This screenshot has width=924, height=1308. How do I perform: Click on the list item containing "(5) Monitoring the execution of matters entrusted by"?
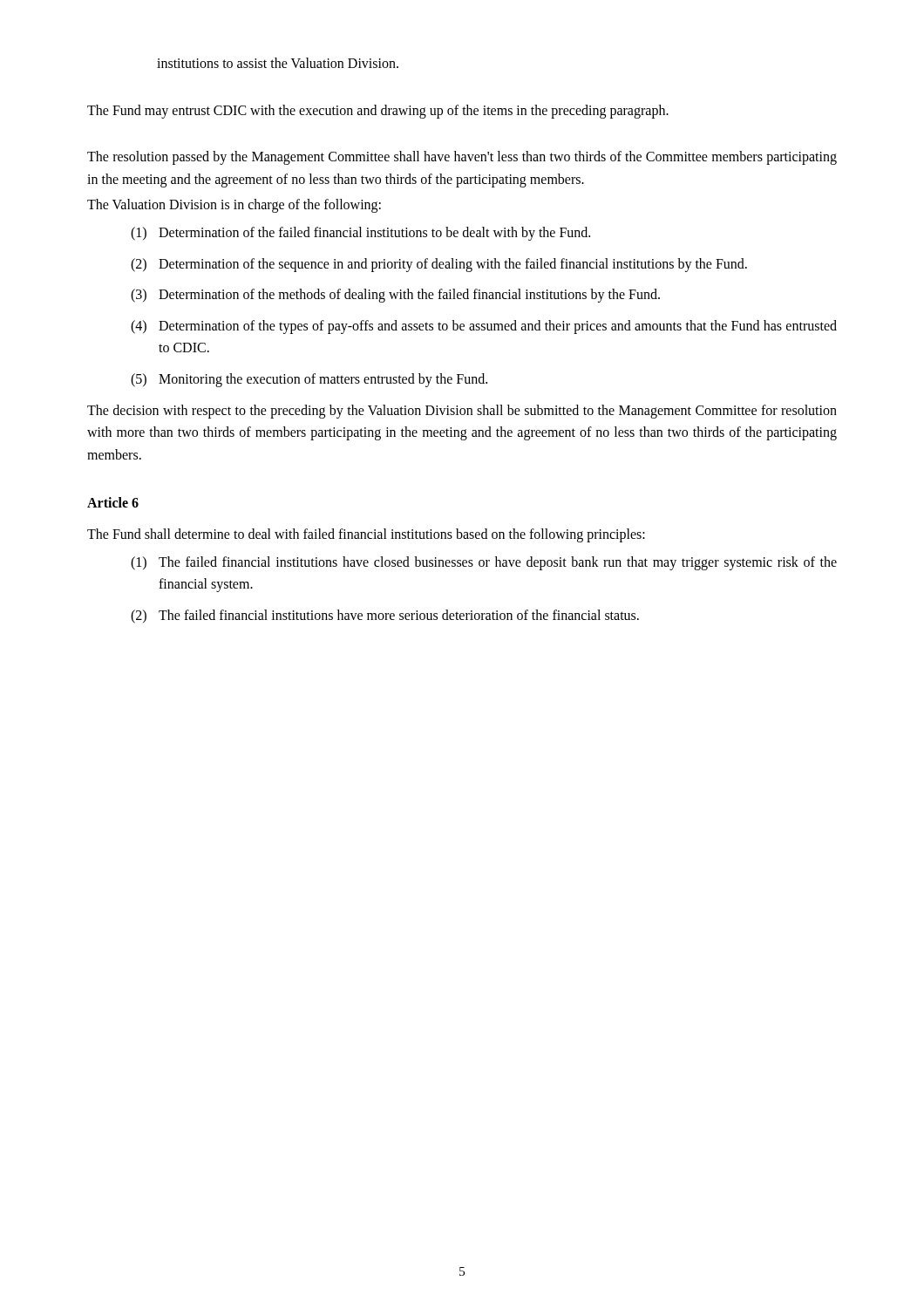coord(484,379)
